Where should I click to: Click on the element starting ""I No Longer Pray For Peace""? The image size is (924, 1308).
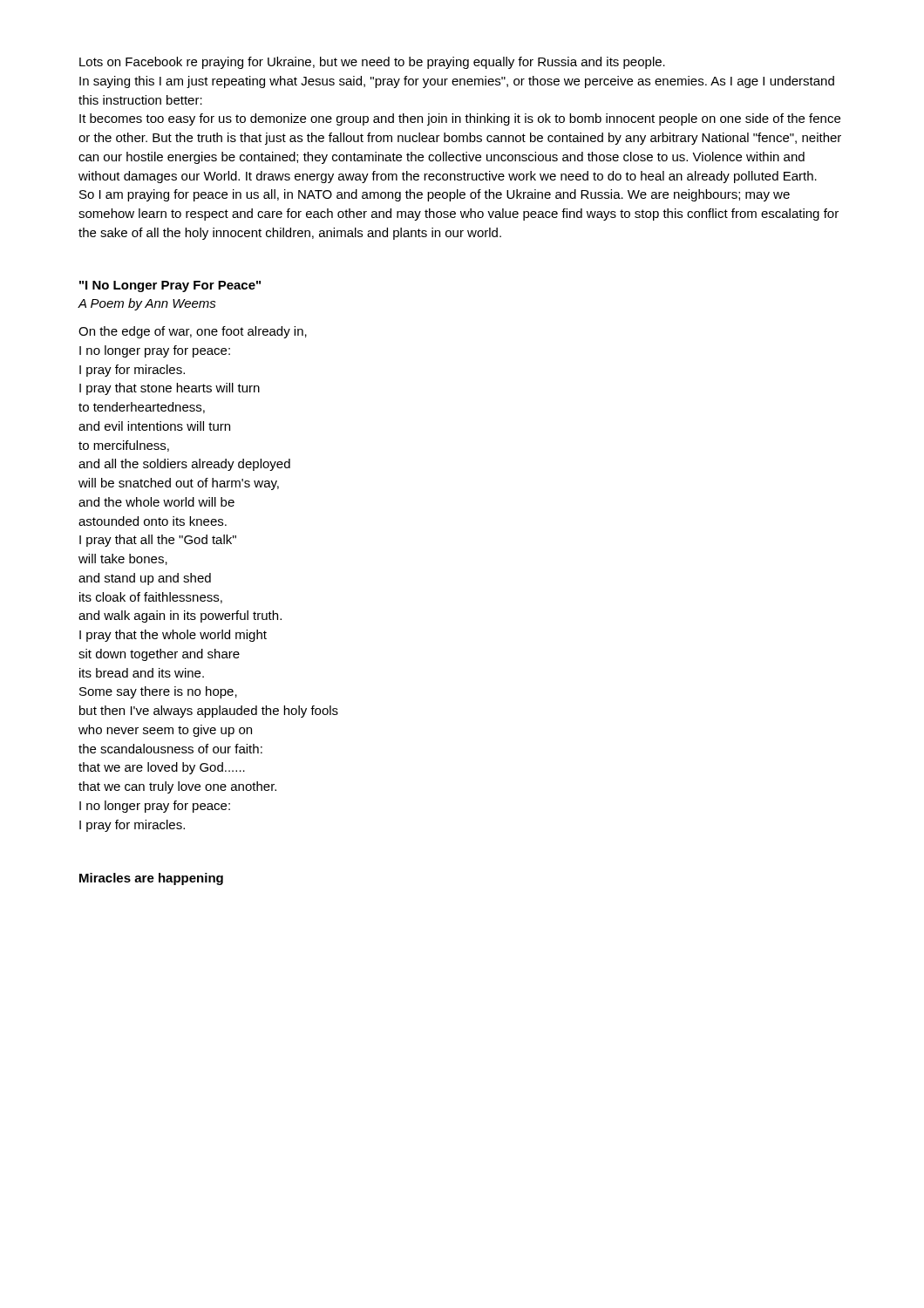pyautogui.click(x=170, y=284)
